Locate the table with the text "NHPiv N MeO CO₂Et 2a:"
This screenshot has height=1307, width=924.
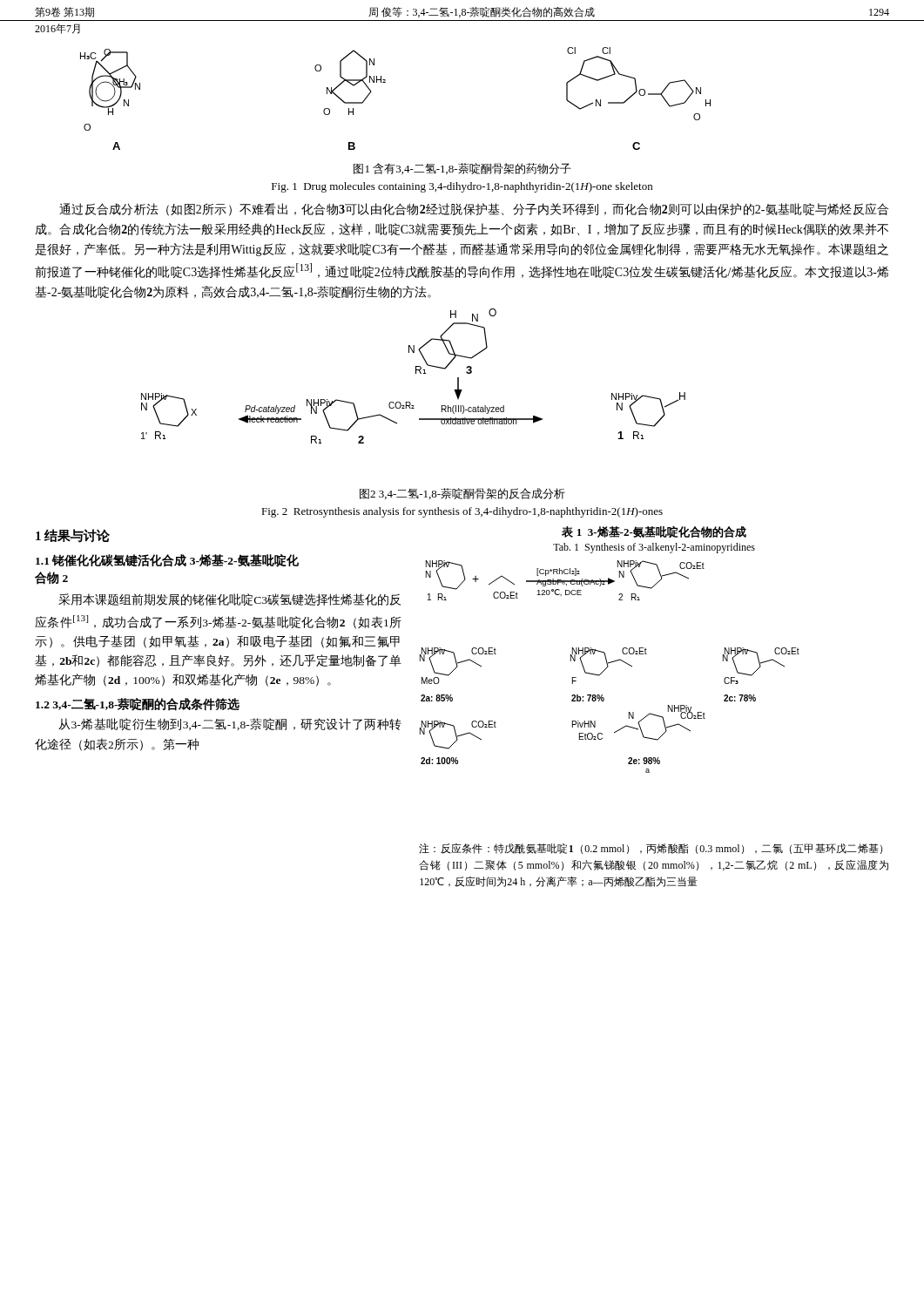650,740
